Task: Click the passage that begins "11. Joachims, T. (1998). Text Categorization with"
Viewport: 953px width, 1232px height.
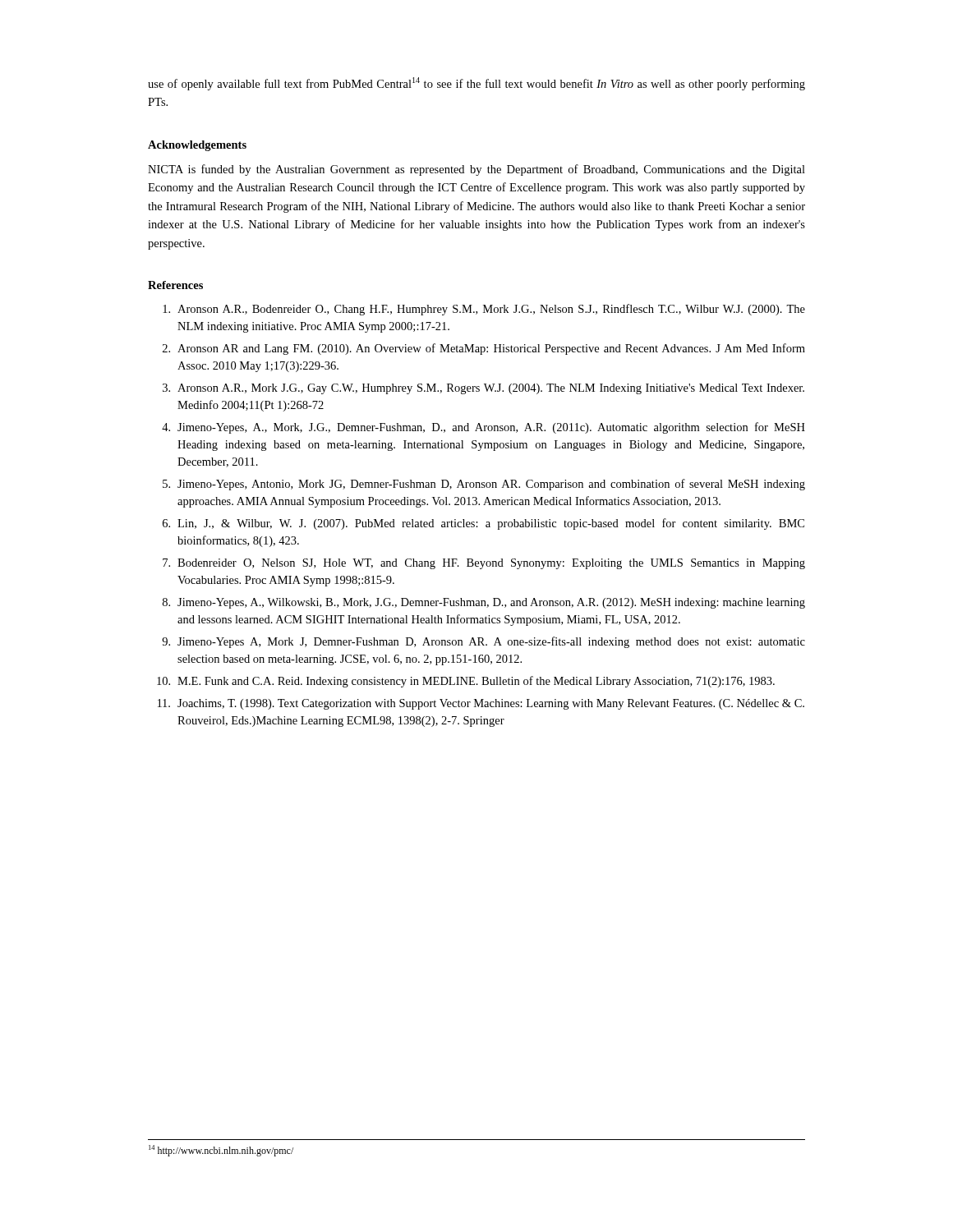Action: tap(476, 712)
